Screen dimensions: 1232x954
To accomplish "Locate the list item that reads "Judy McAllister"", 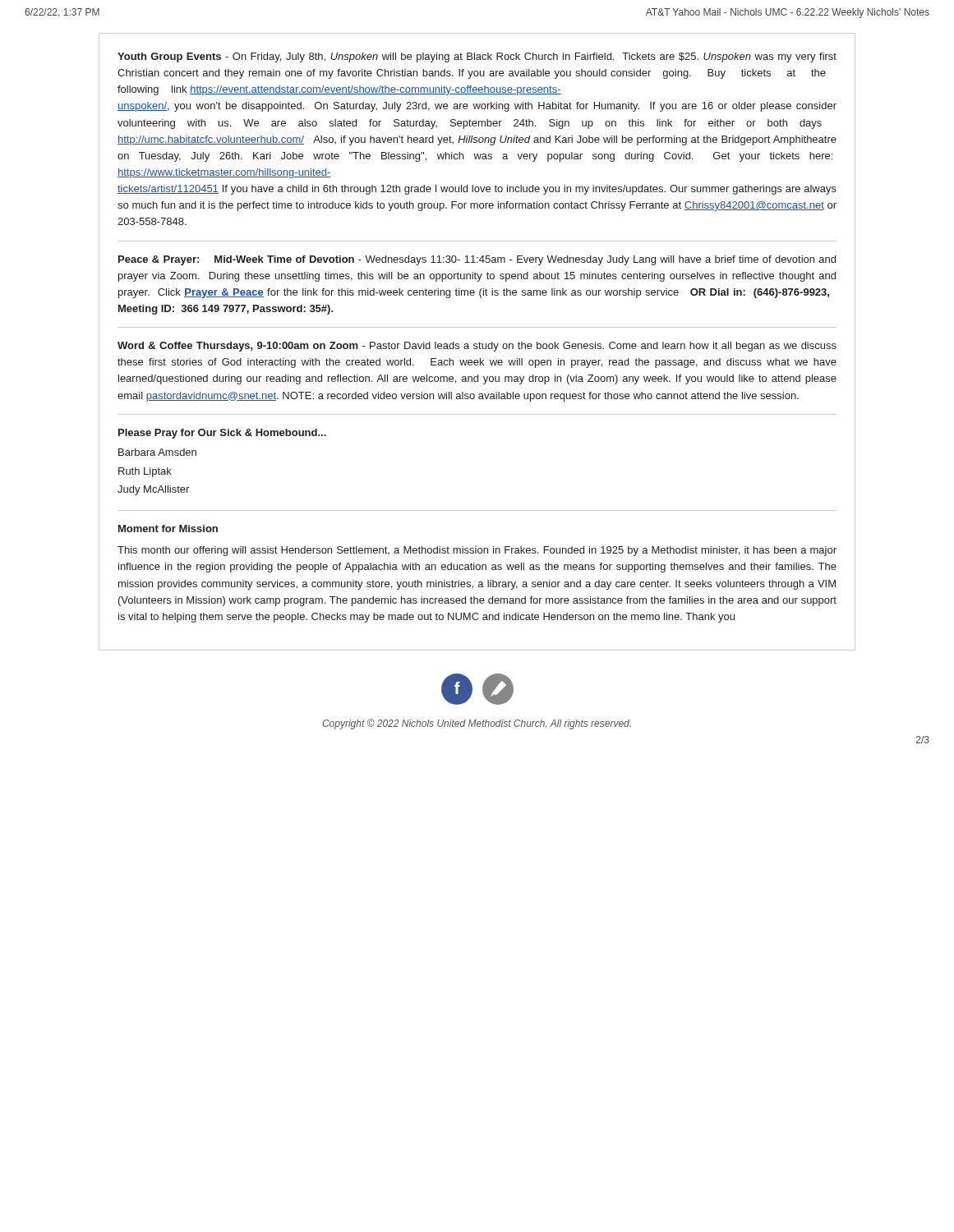I will coord(153,489).
